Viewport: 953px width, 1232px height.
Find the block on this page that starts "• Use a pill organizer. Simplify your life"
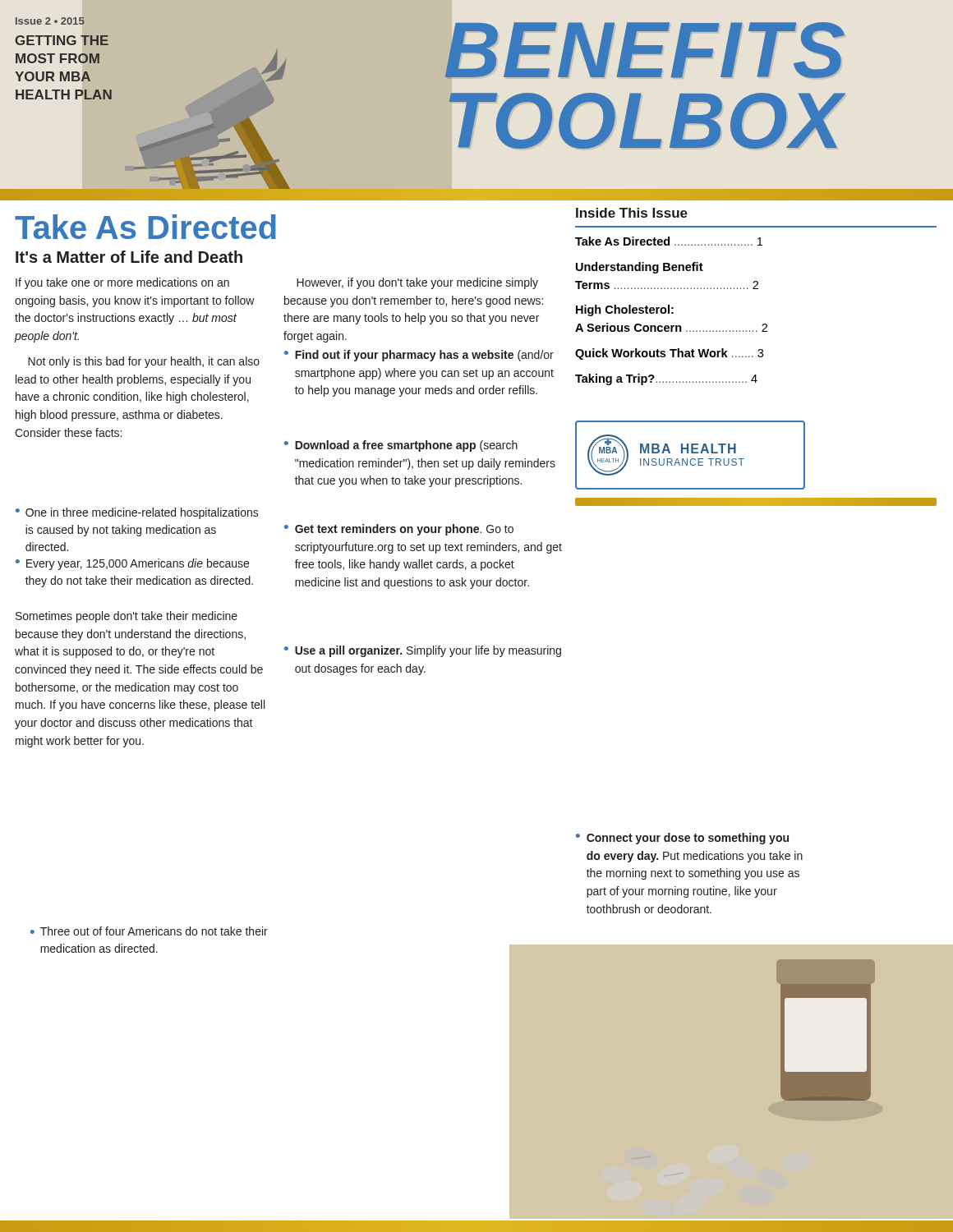423,660
